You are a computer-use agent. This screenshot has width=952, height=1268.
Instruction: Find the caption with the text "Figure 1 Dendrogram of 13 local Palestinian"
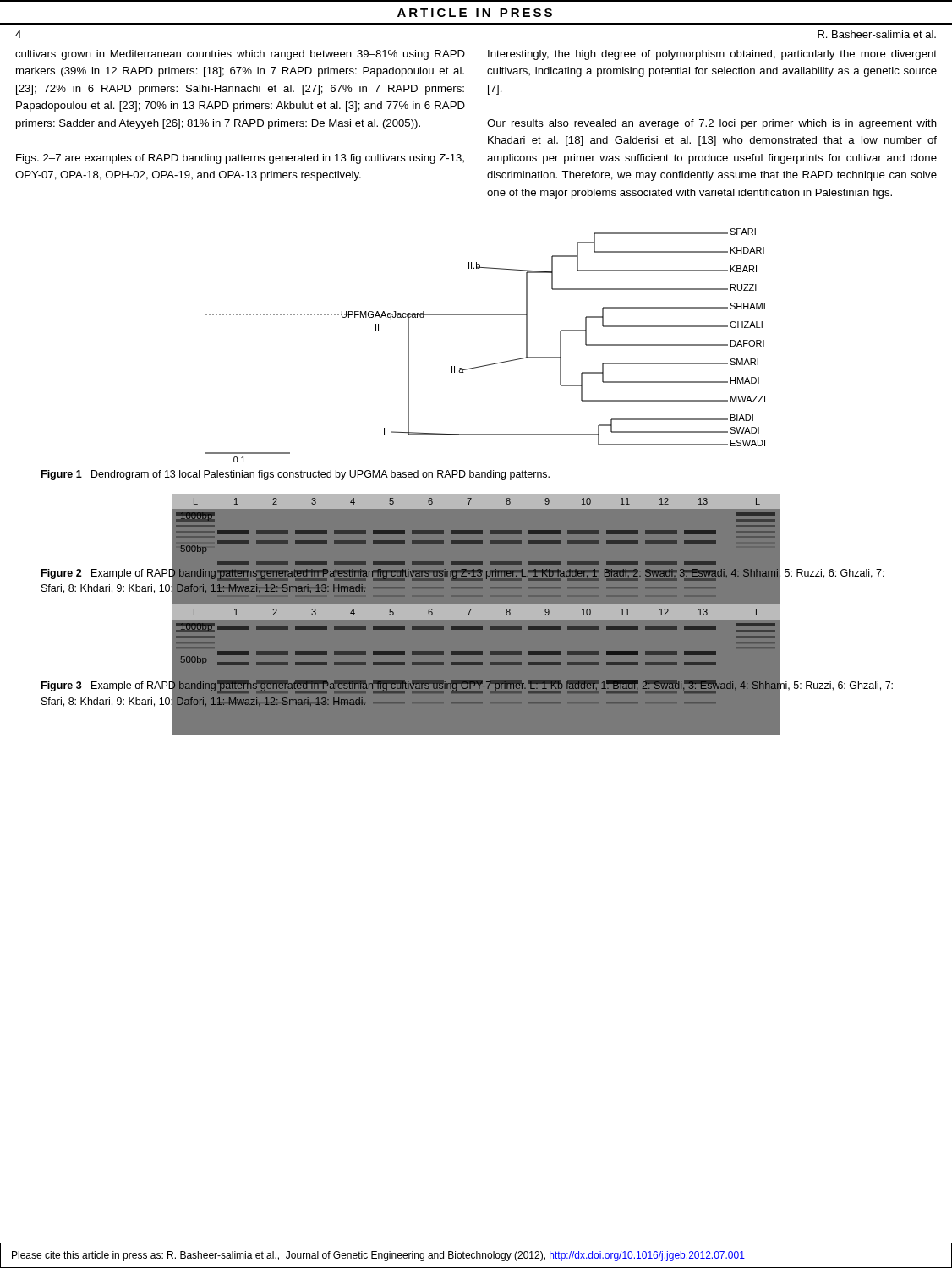coord(296,474)
